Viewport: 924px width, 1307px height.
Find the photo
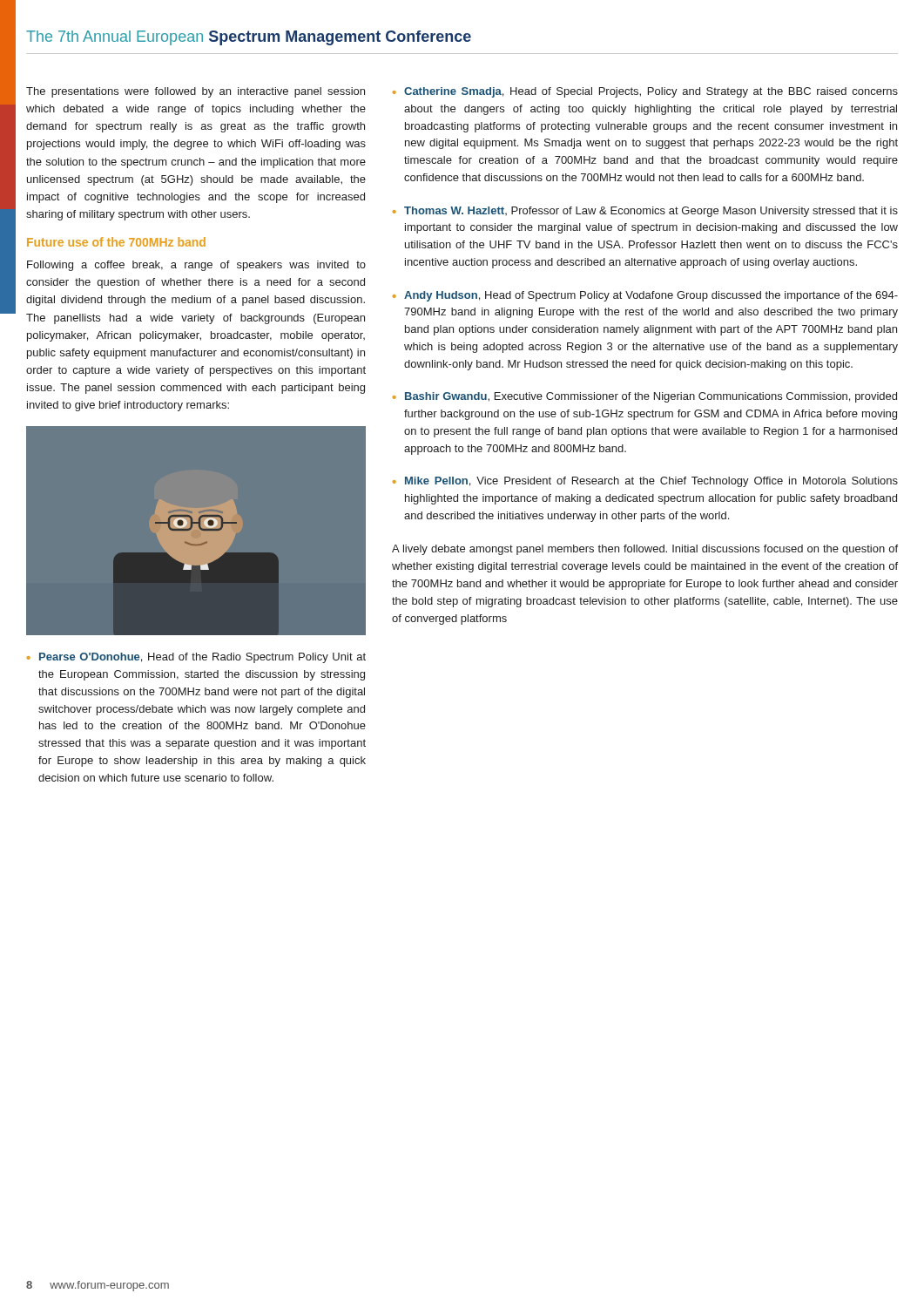click(x=196, y=532)
